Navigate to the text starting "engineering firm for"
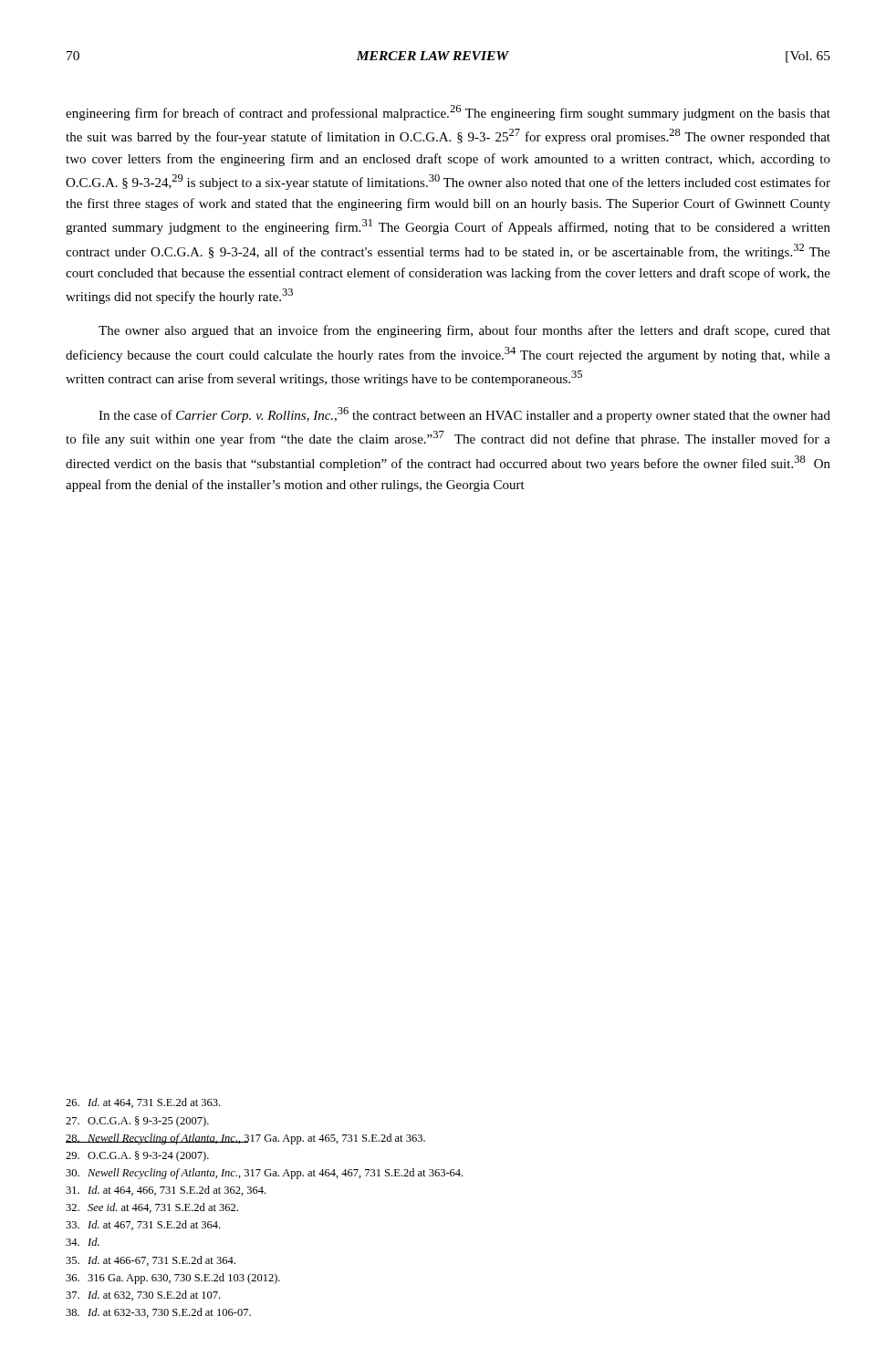 point(448,204)
